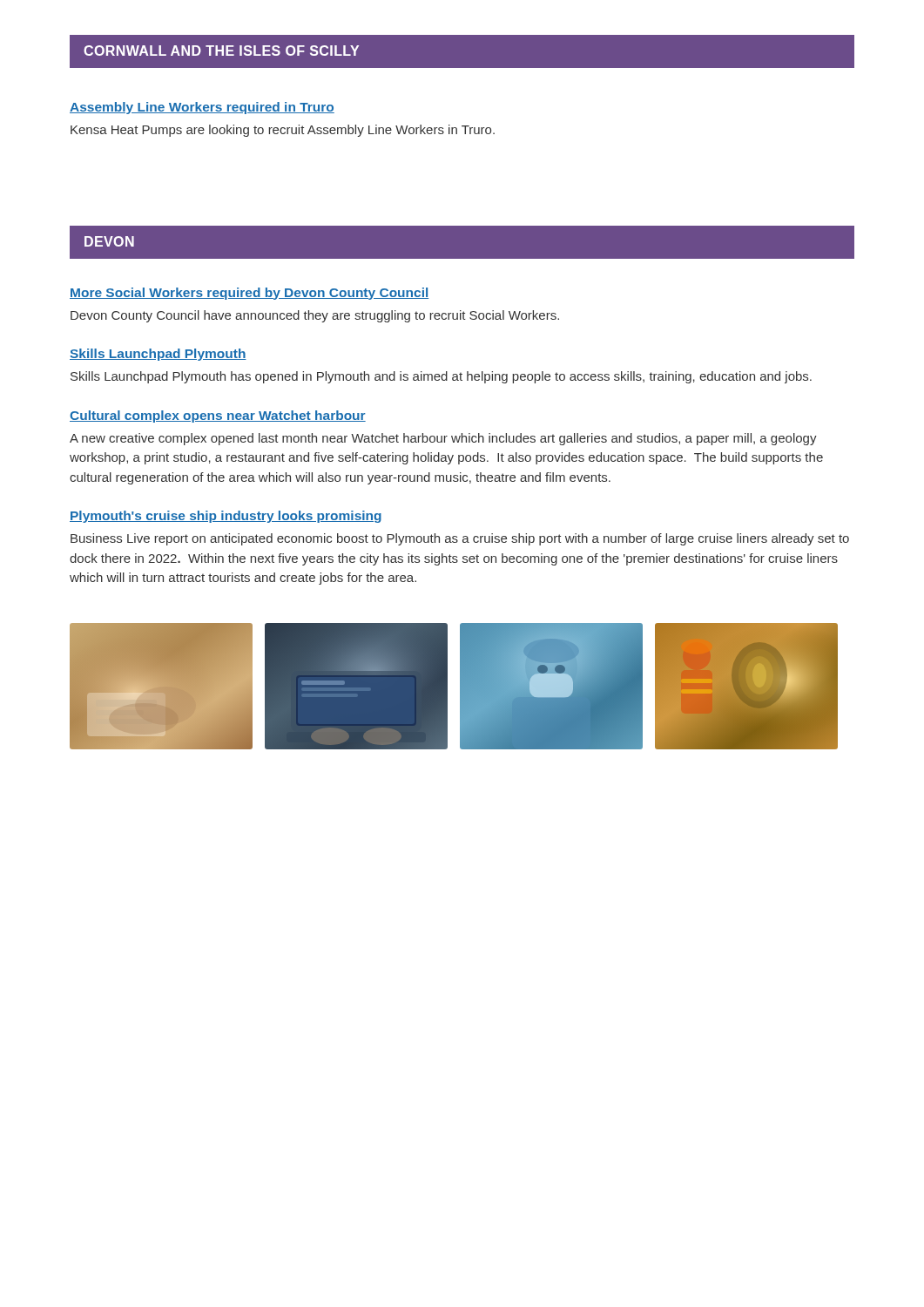Point to the region starting "A new creative complex opened last"
Screen dimensions: 1307x924
click(446, 457)
